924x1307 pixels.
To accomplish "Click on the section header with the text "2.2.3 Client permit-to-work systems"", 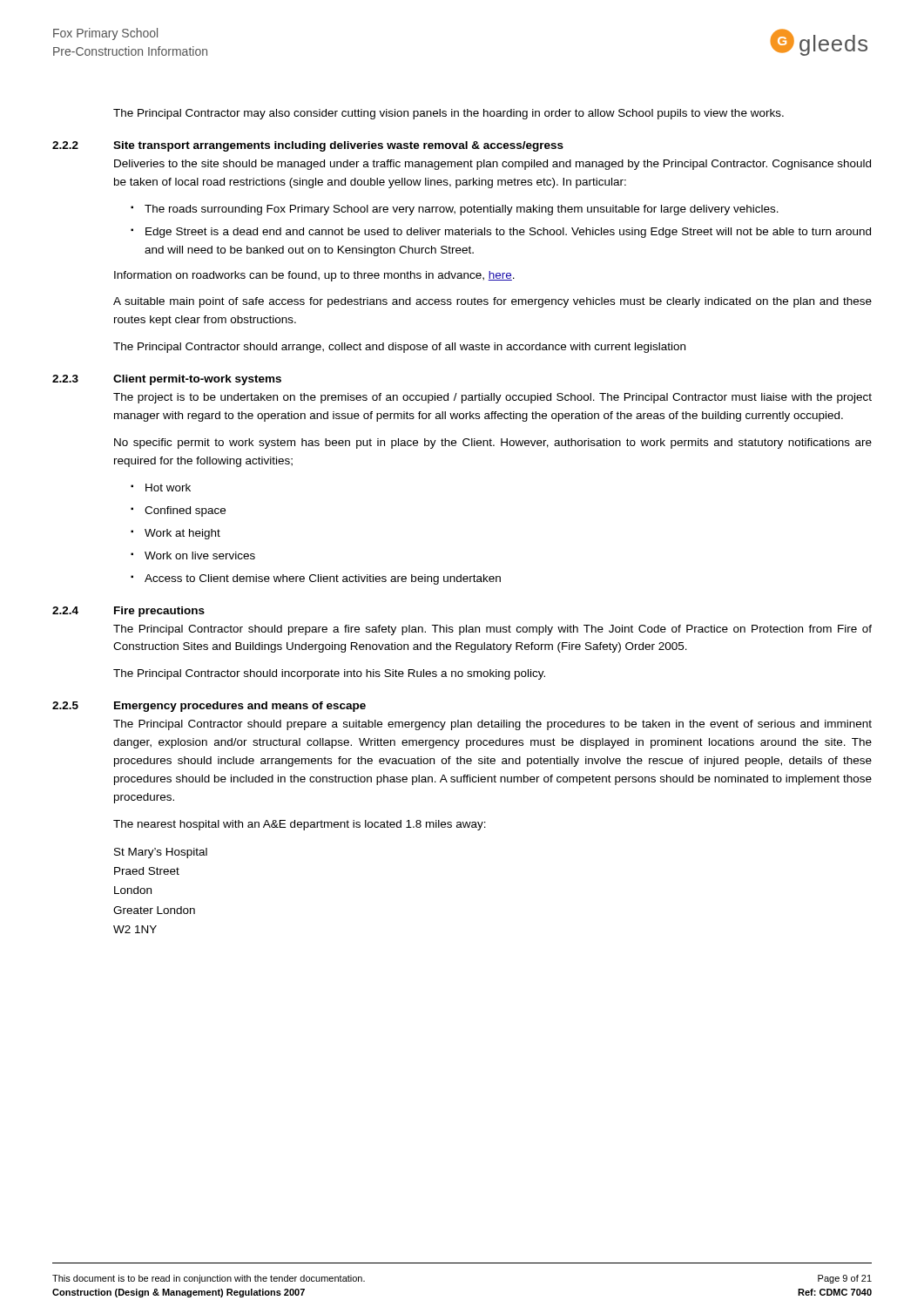I will click(167, 379).
